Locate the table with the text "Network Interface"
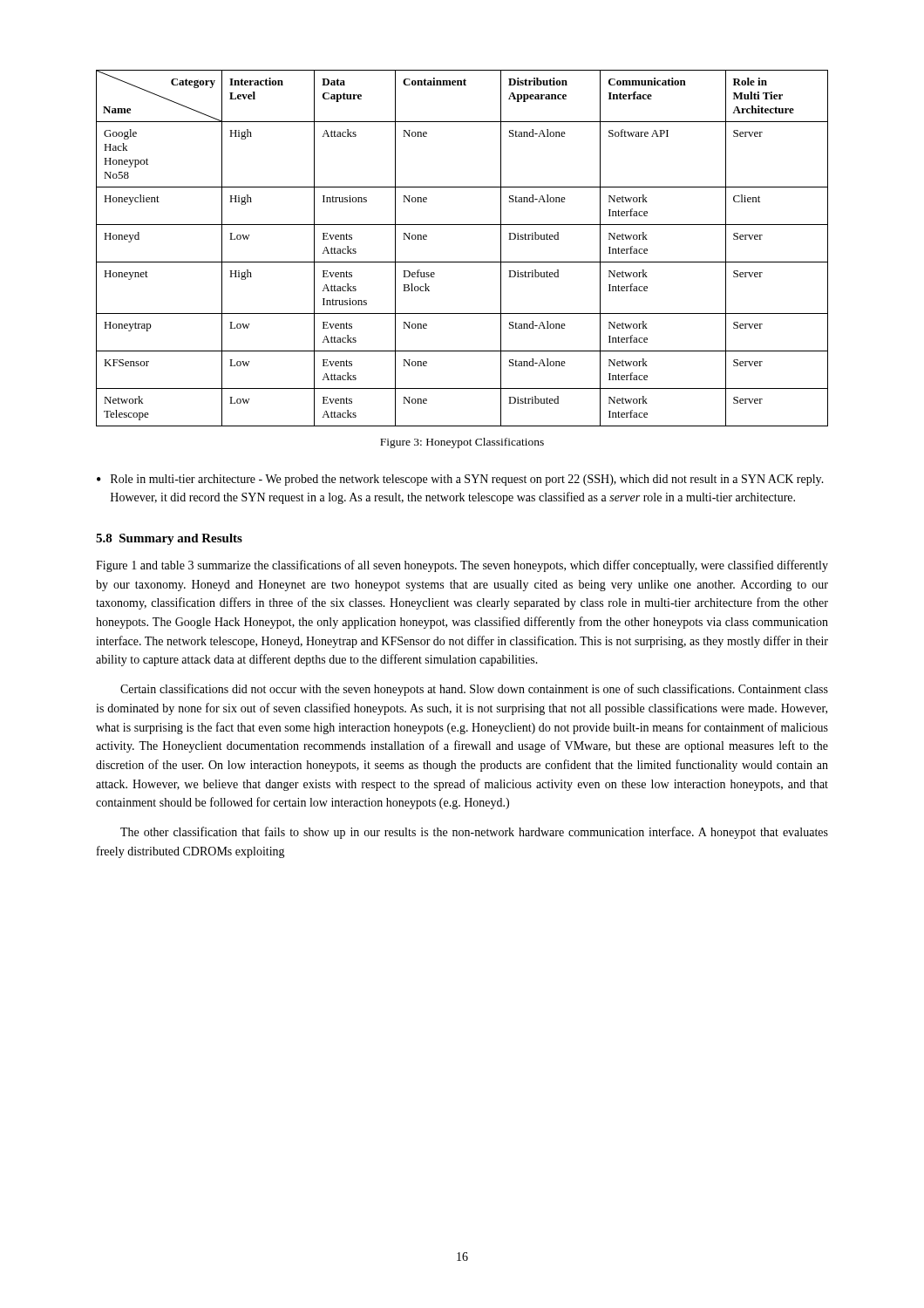The width and height of the screenshot is (924, 1308). tap(462, 248)
